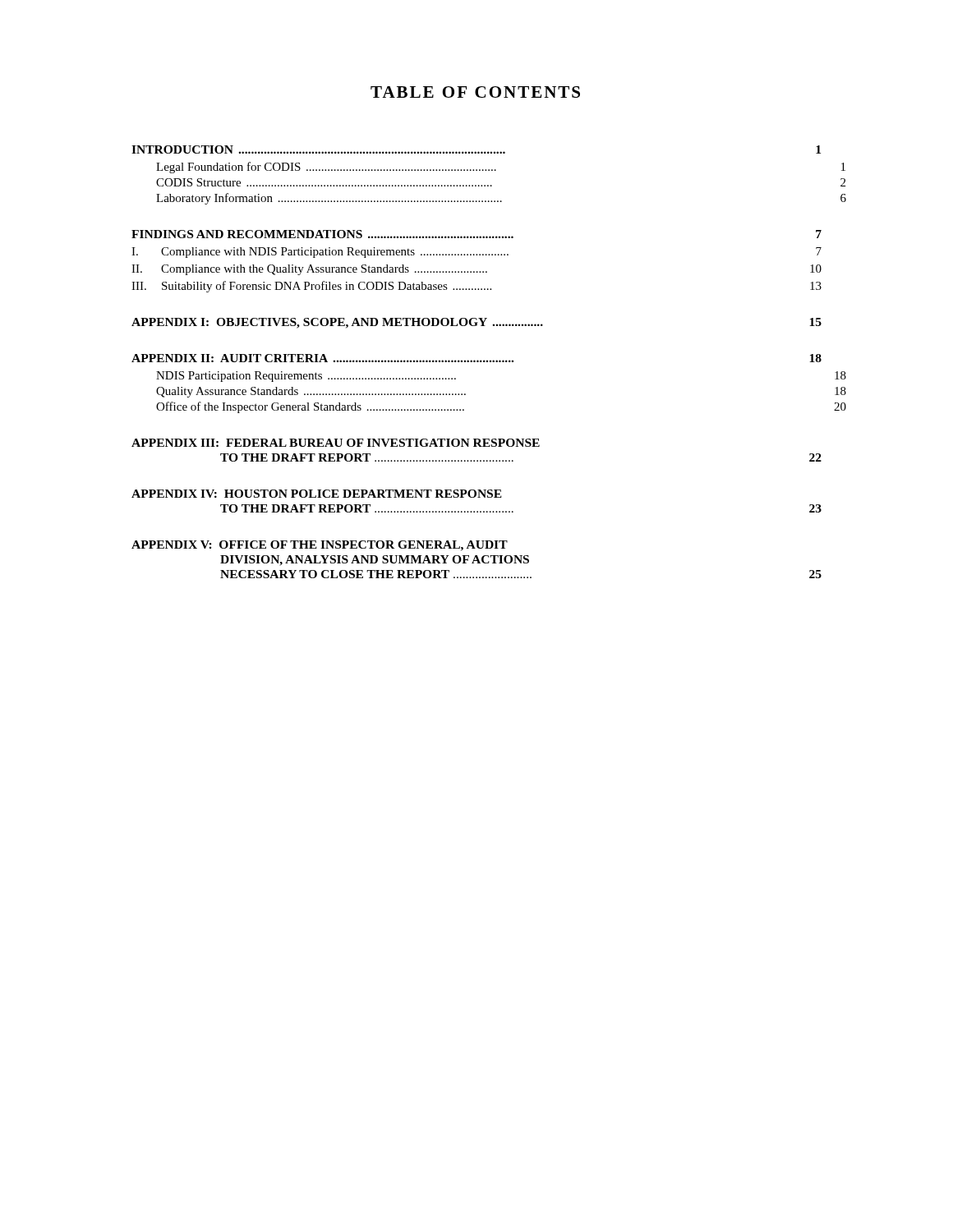
Task: Select the title that says "TABLE OF CONTENTS"
Action: coord(476,92)
